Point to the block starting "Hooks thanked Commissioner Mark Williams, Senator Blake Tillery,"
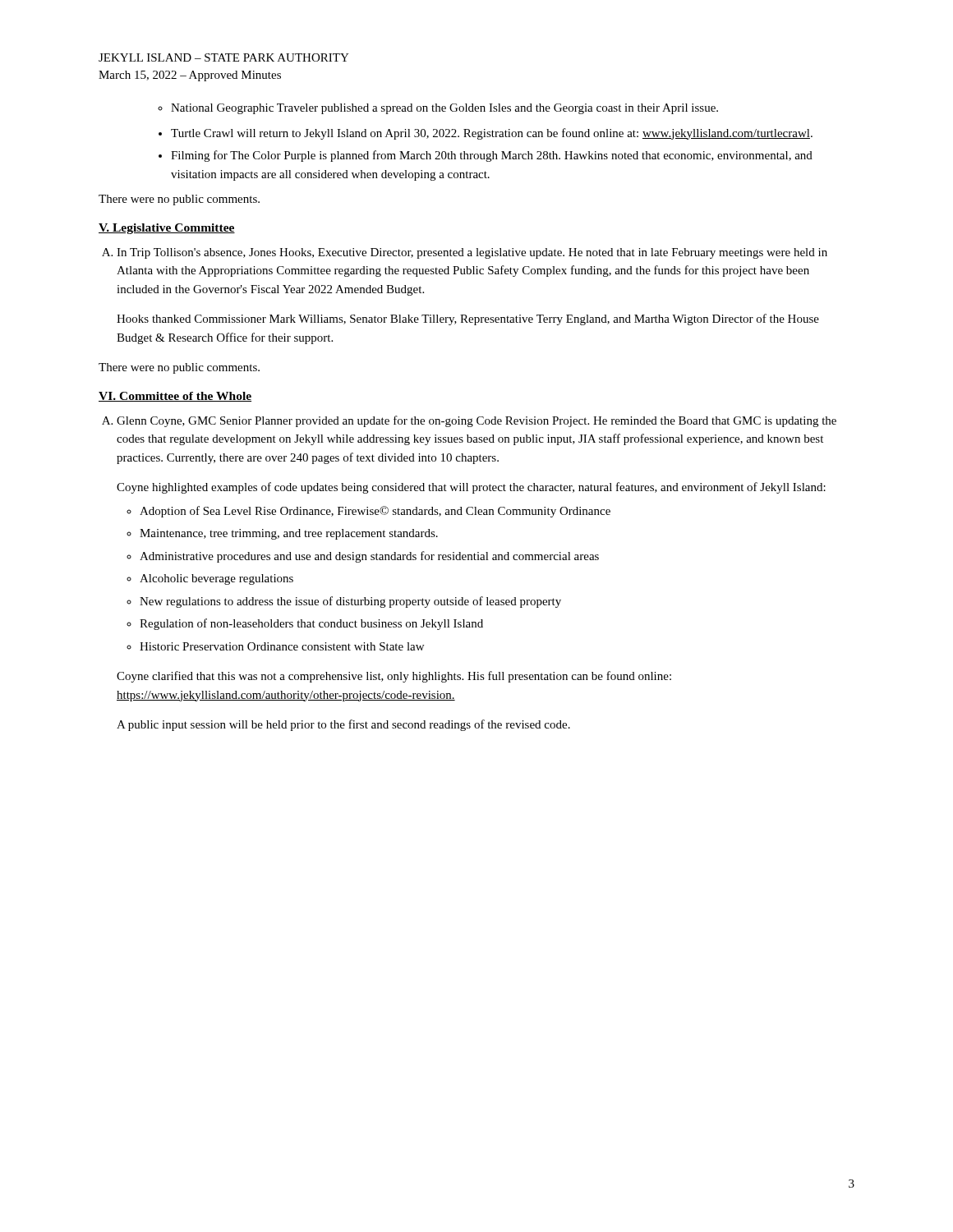Image resolution: width=953 pixels, height=1232 pixels. pos(468,328)
